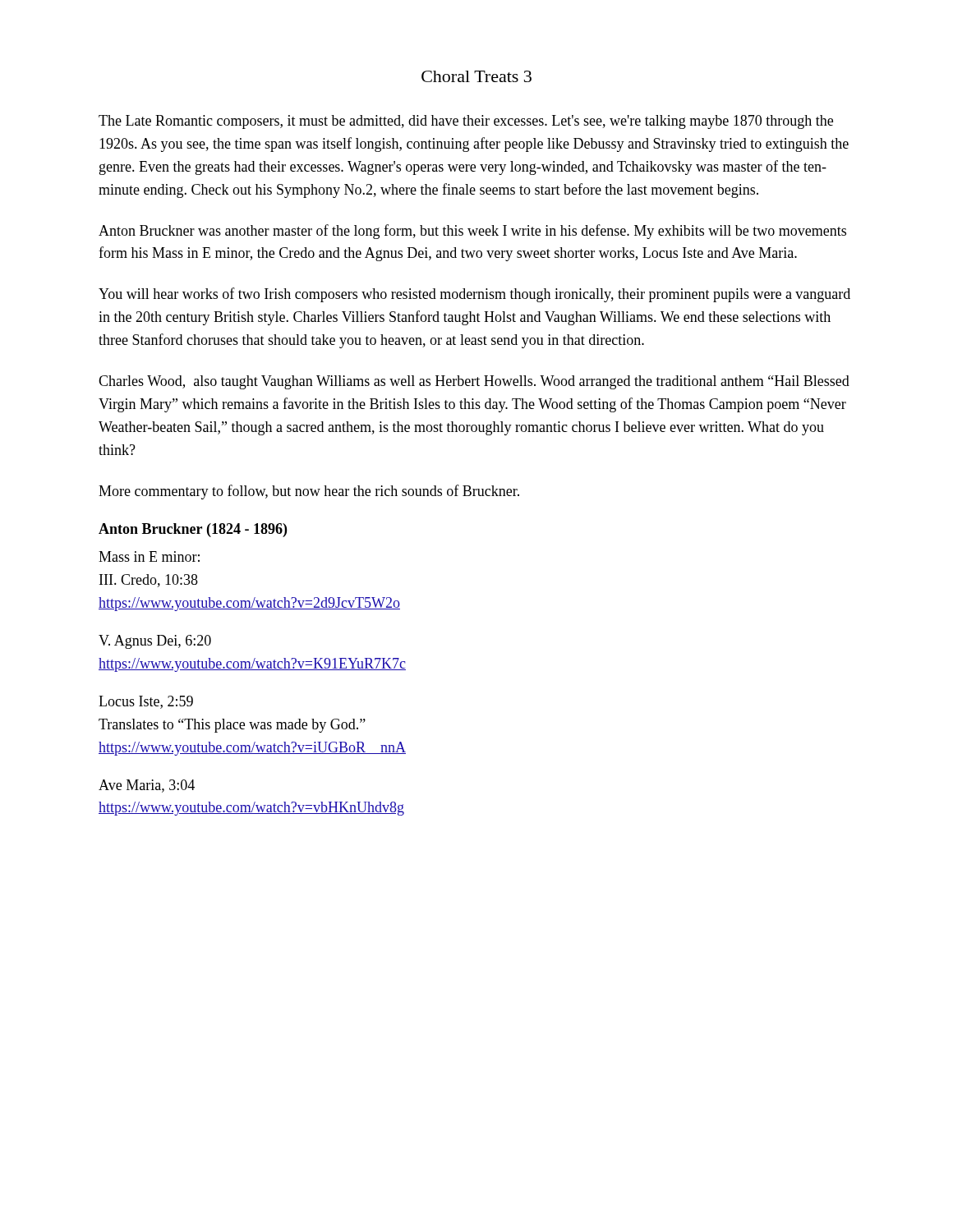Select the text block with the text "You will hear"
The image size is (953, 1232).
[x=475, y=317]
